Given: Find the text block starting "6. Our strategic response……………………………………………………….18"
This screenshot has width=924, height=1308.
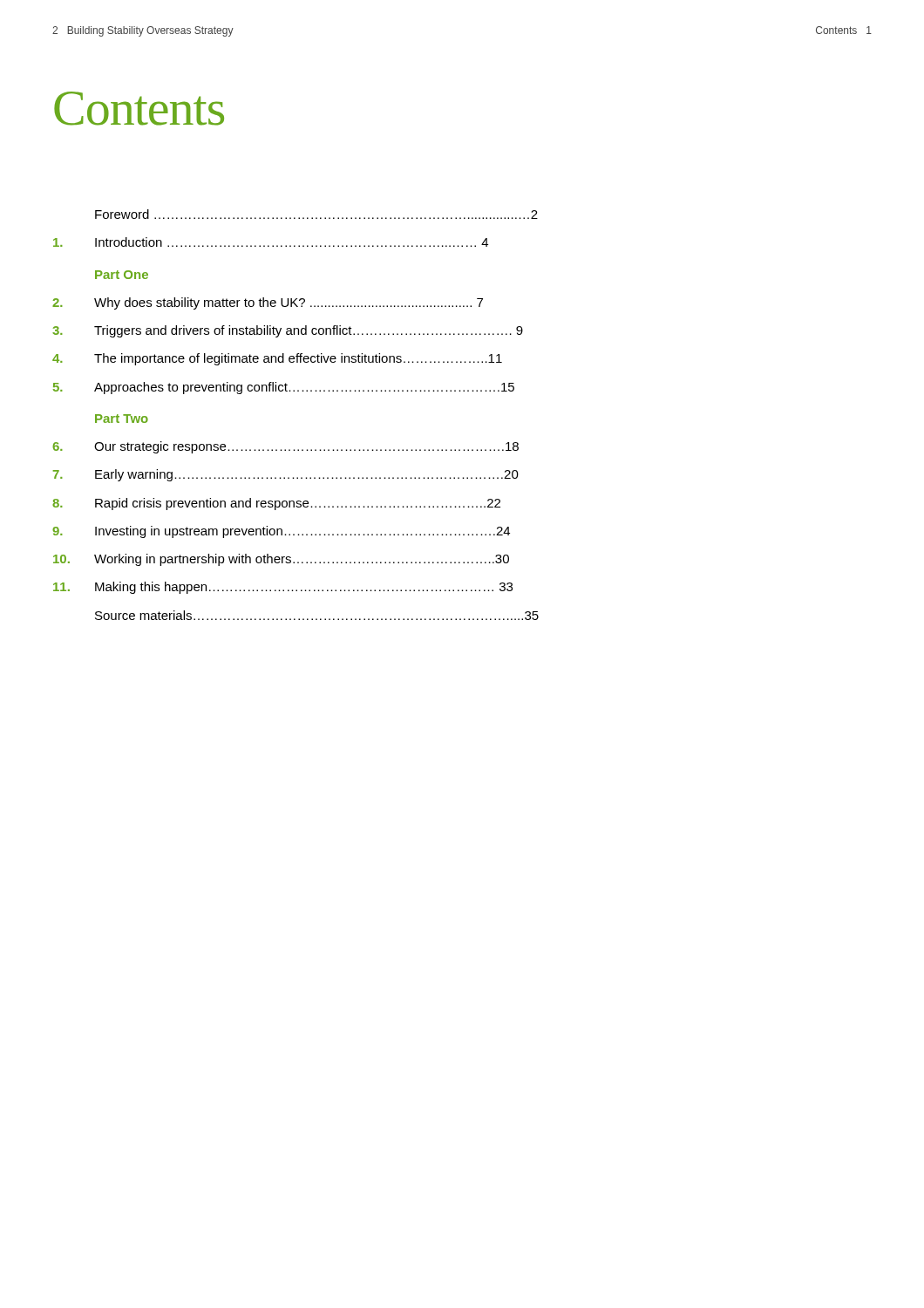Looking at the screenshot, I should 462,447.
